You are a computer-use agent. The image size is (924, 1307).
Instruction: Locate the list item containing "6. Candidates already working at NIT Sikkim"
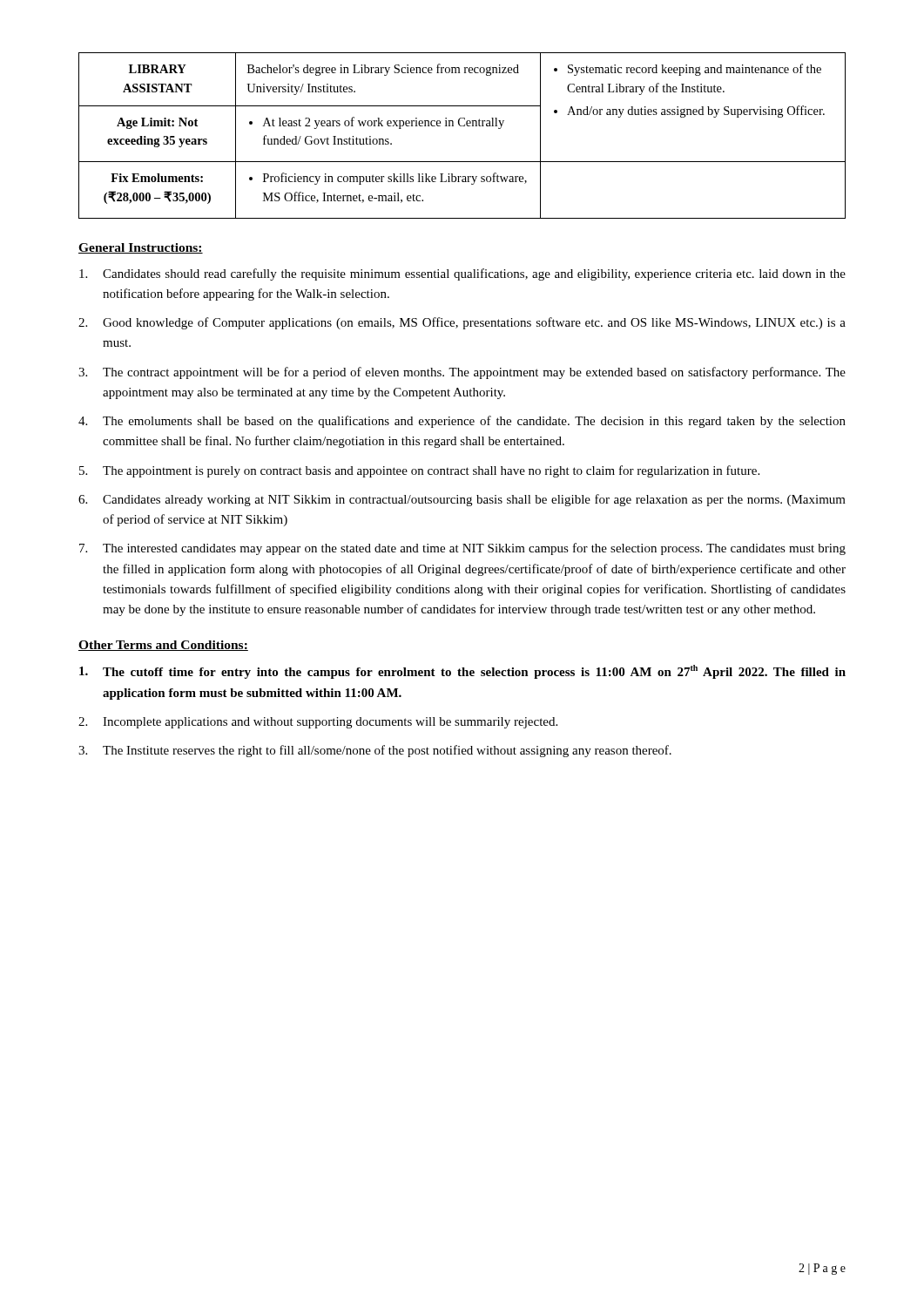click(x=462, y=510)
